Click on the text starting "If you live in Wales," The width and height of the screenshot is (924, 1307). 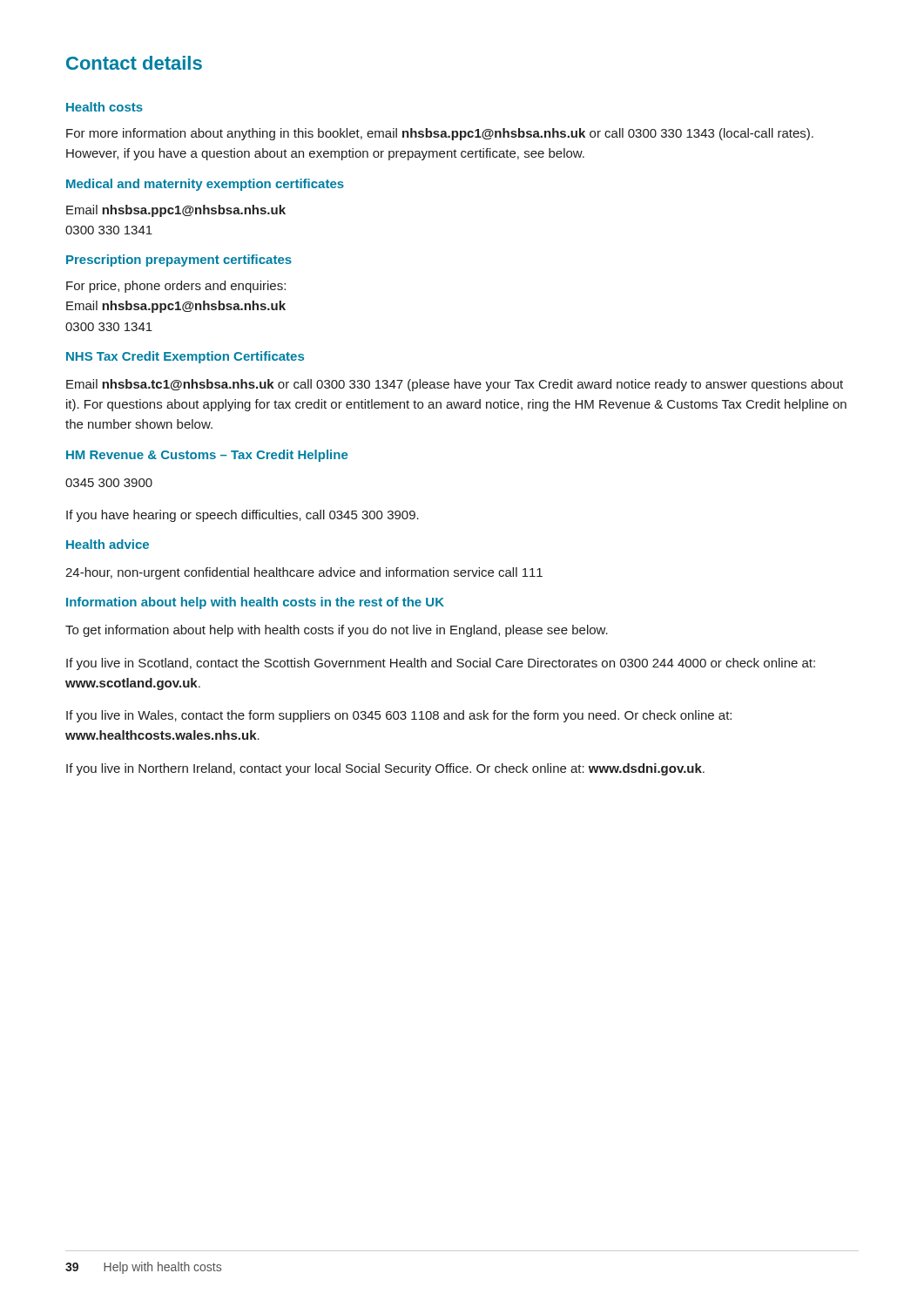[x=462, y=725]
